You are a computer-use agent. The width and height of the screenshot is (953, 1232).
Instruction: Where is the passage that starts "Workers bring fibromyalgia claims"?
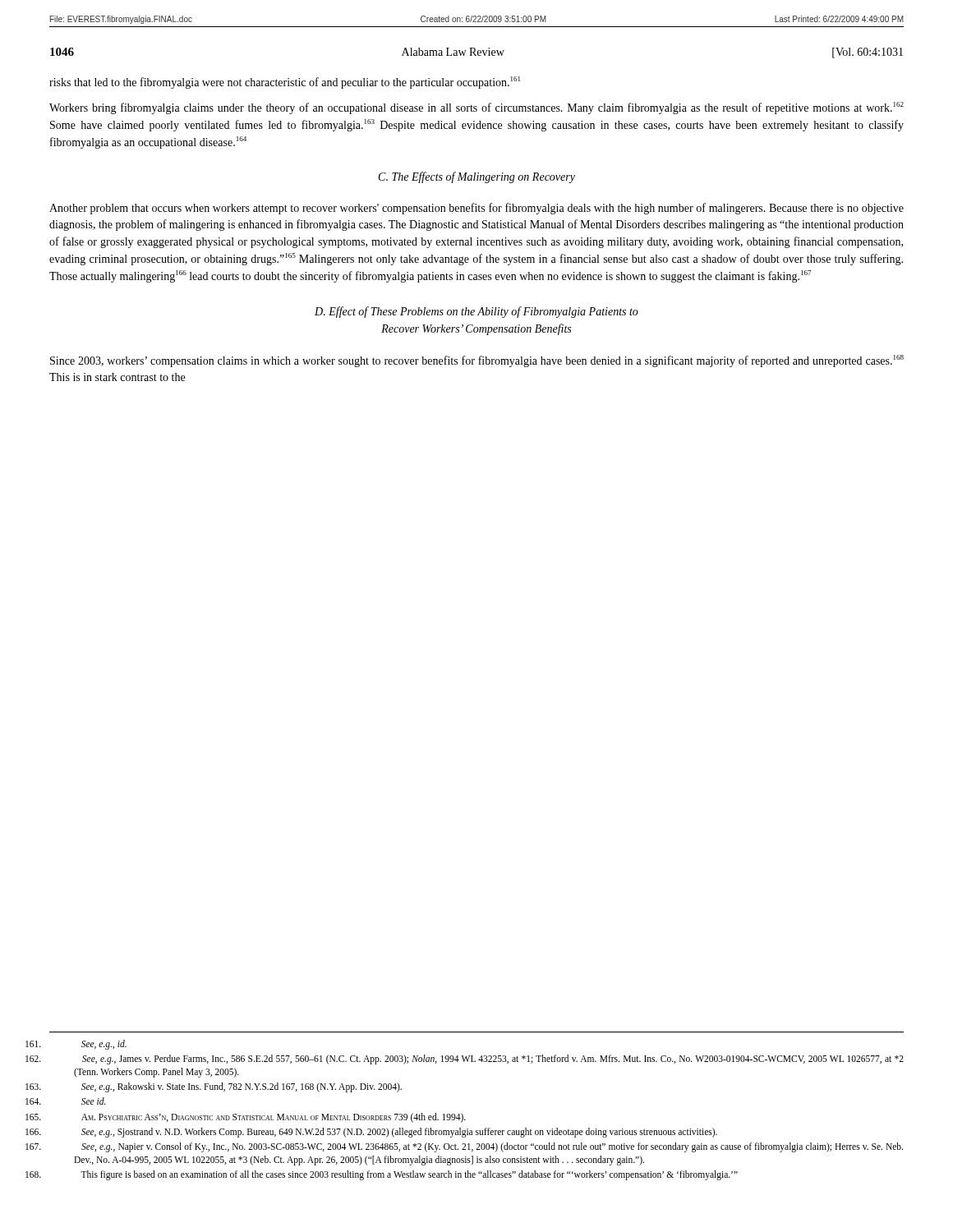476,125
